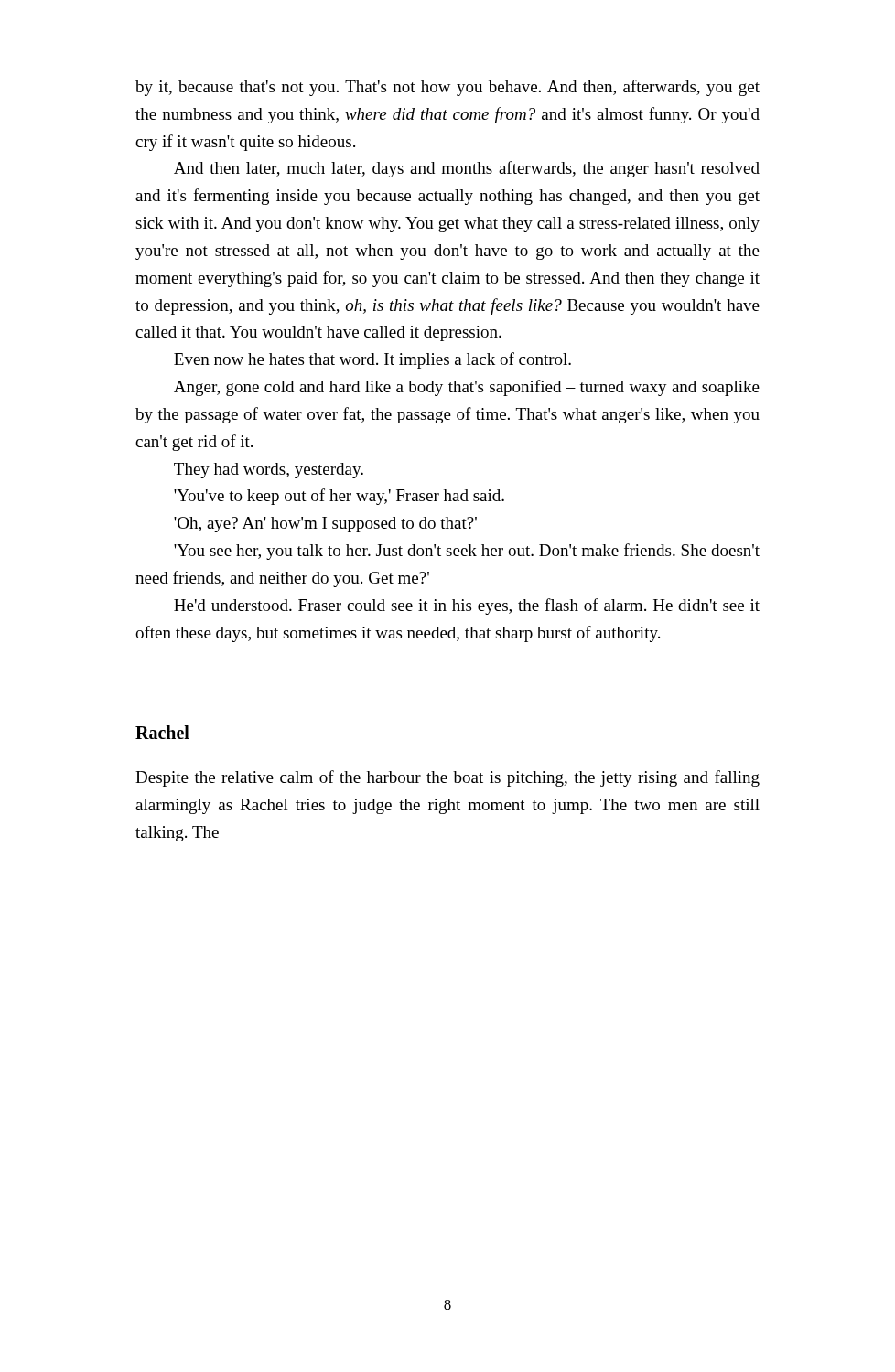Click on the region starting "'You've to keep out of"
The height and width of the screenshot is (1372, 895).
point(339,496)
